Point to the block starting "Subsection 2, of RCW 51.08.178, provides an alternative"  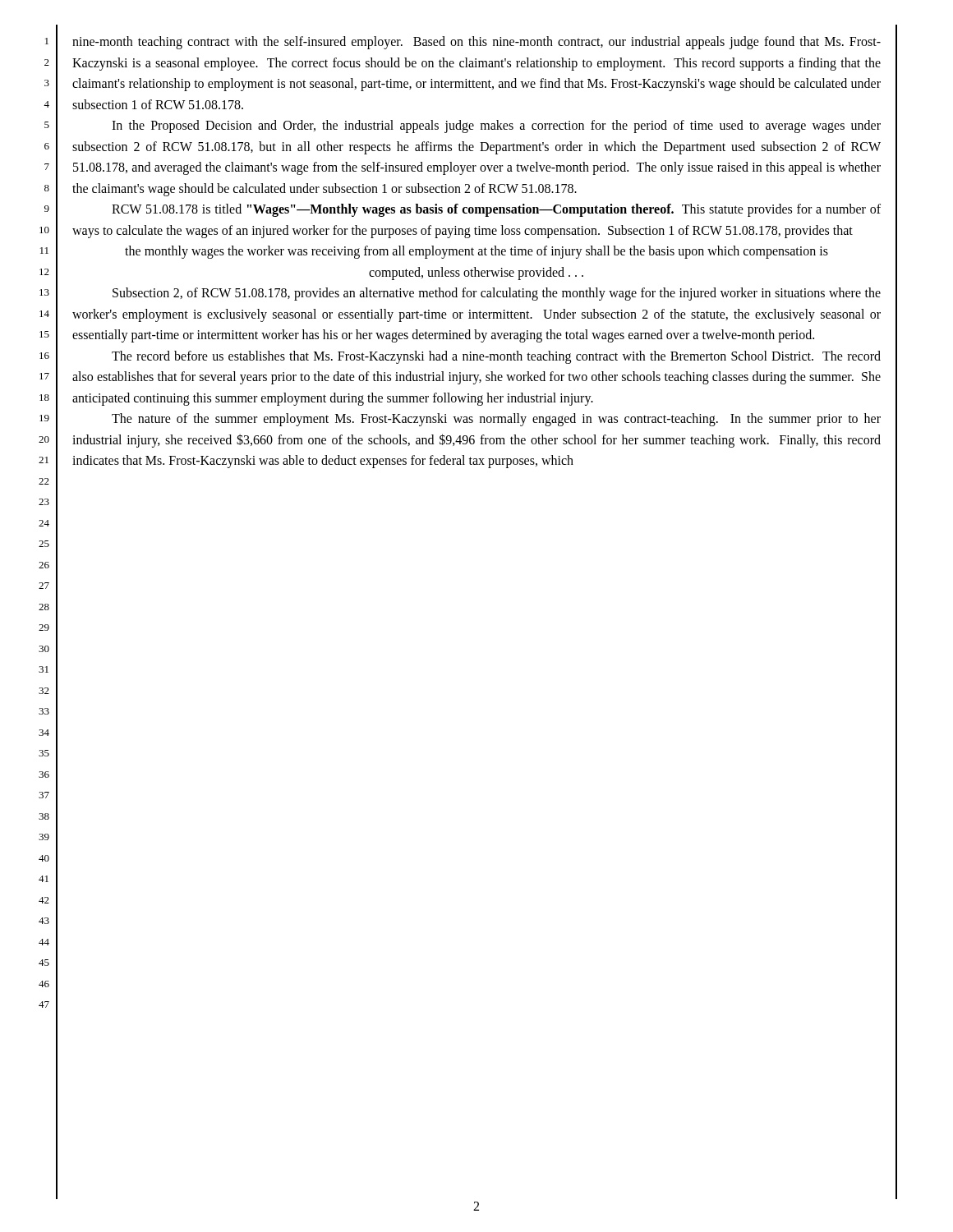[476, 314]
